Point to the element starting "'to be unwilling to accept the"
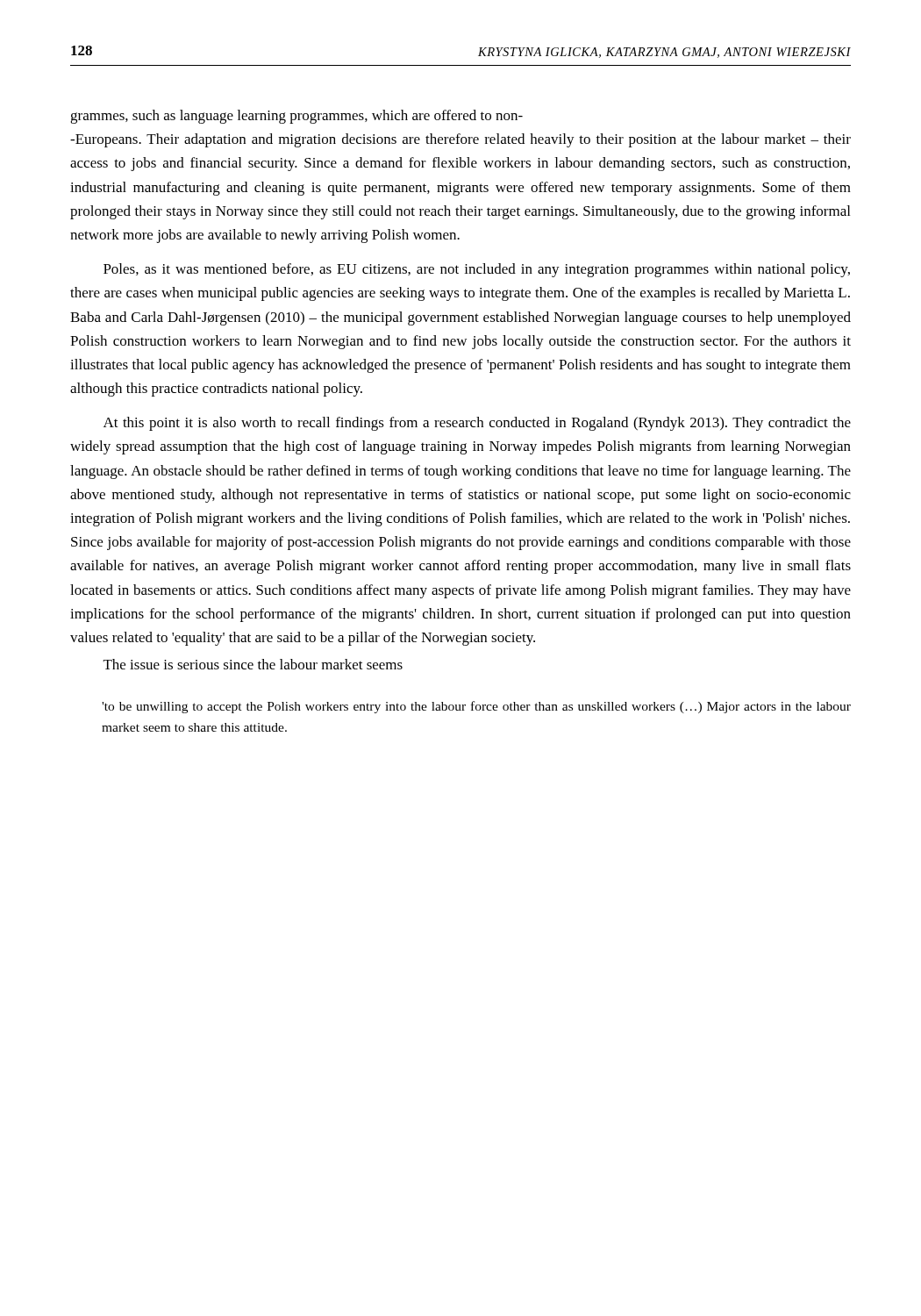Viewport: 921px width, 1316px height. tap(476, 717)
